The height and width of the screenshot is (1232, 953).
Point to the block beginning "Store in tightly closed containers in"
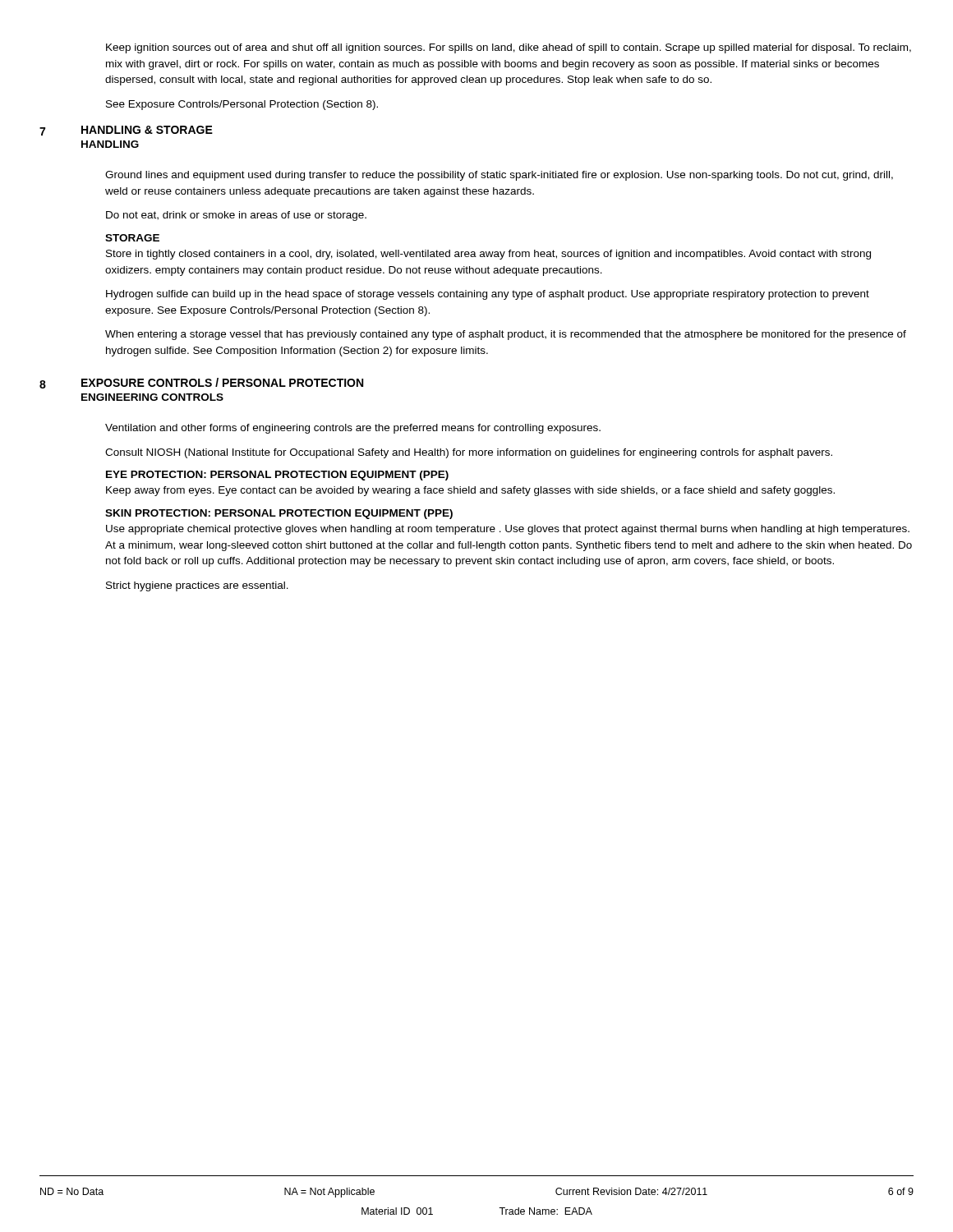509,262
